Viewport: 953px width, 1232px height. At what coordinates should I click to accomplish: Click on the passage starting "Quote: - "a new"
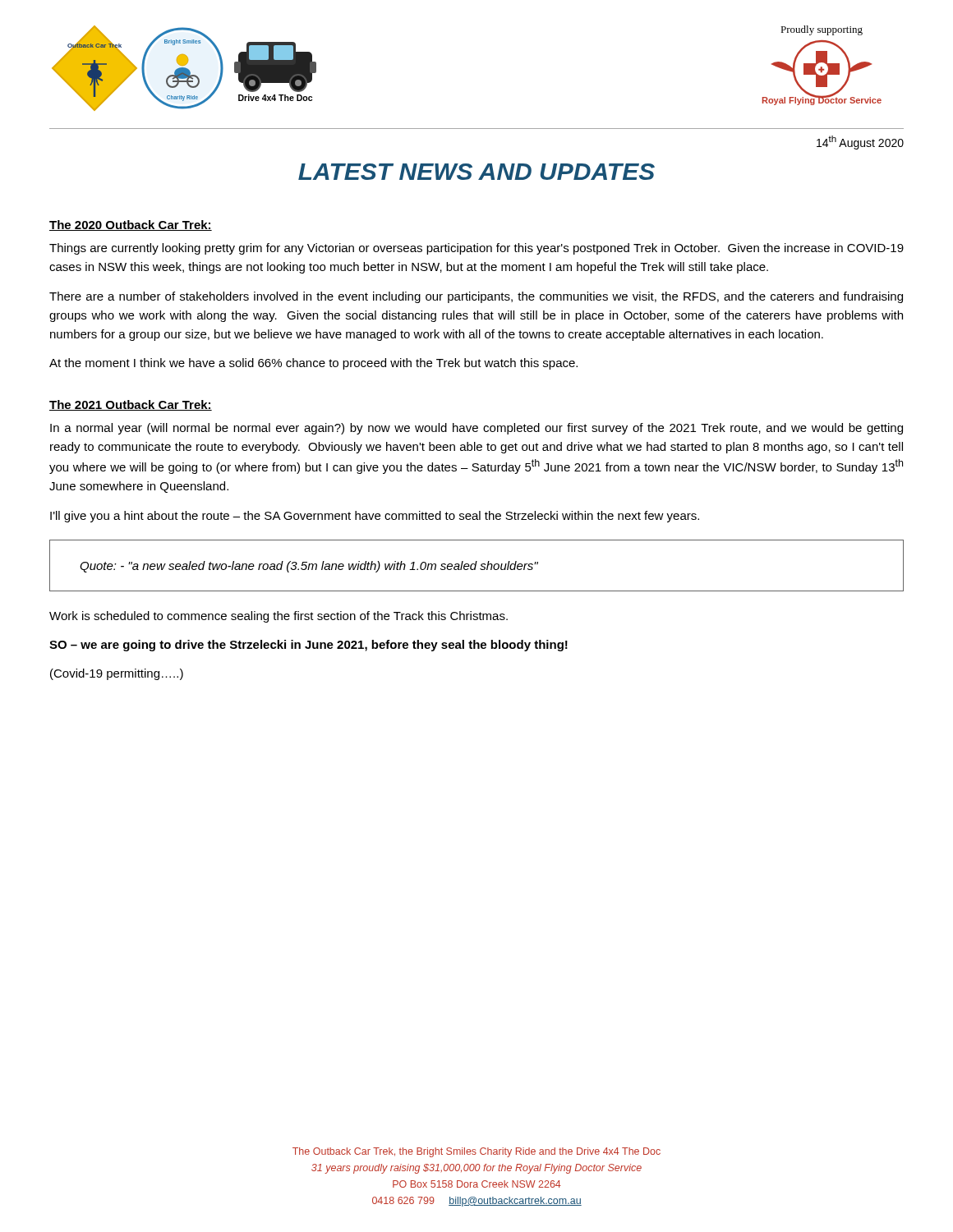tap(309, 565)
